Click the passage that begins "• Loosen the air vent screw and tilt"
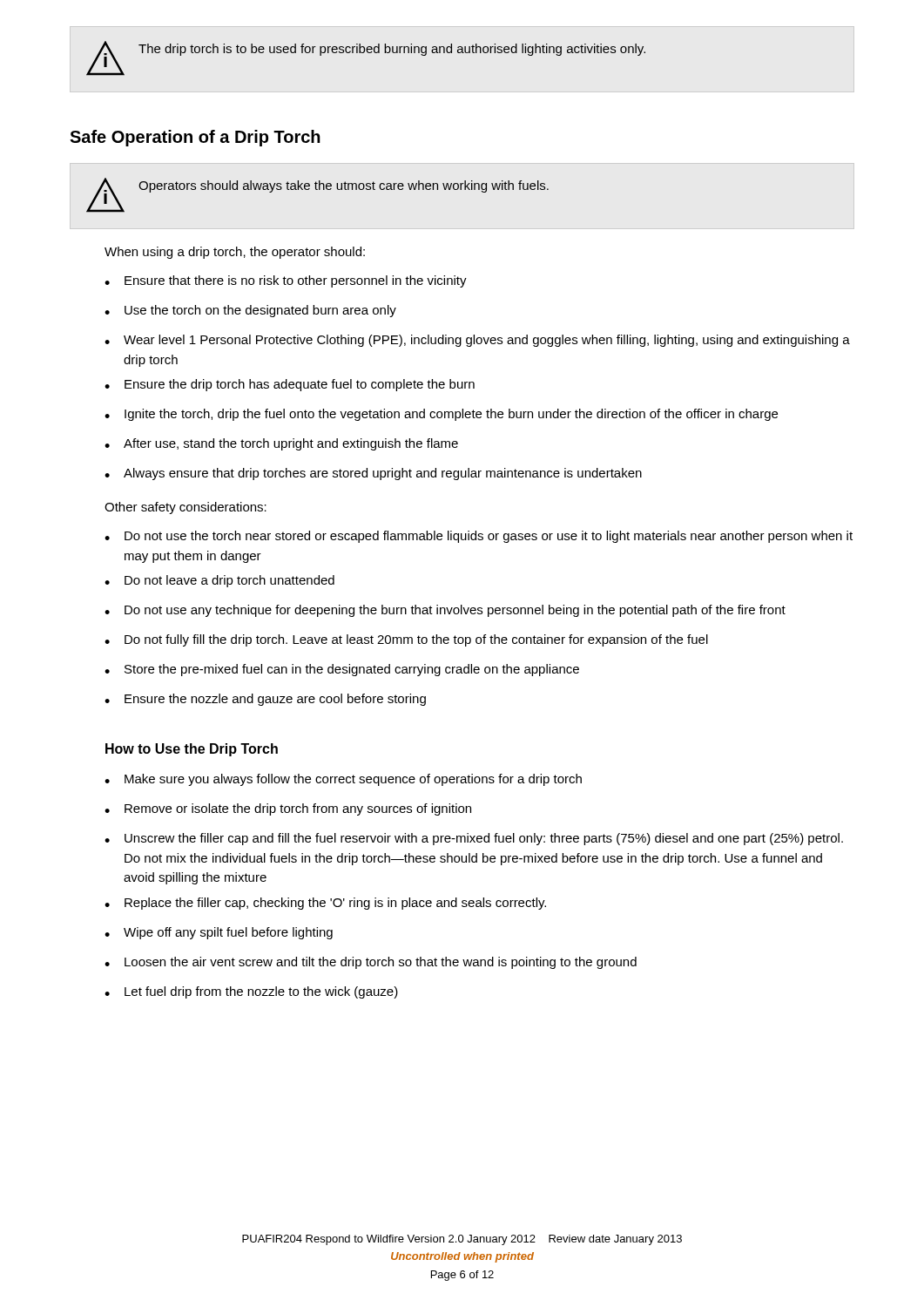 click(479, 964)
